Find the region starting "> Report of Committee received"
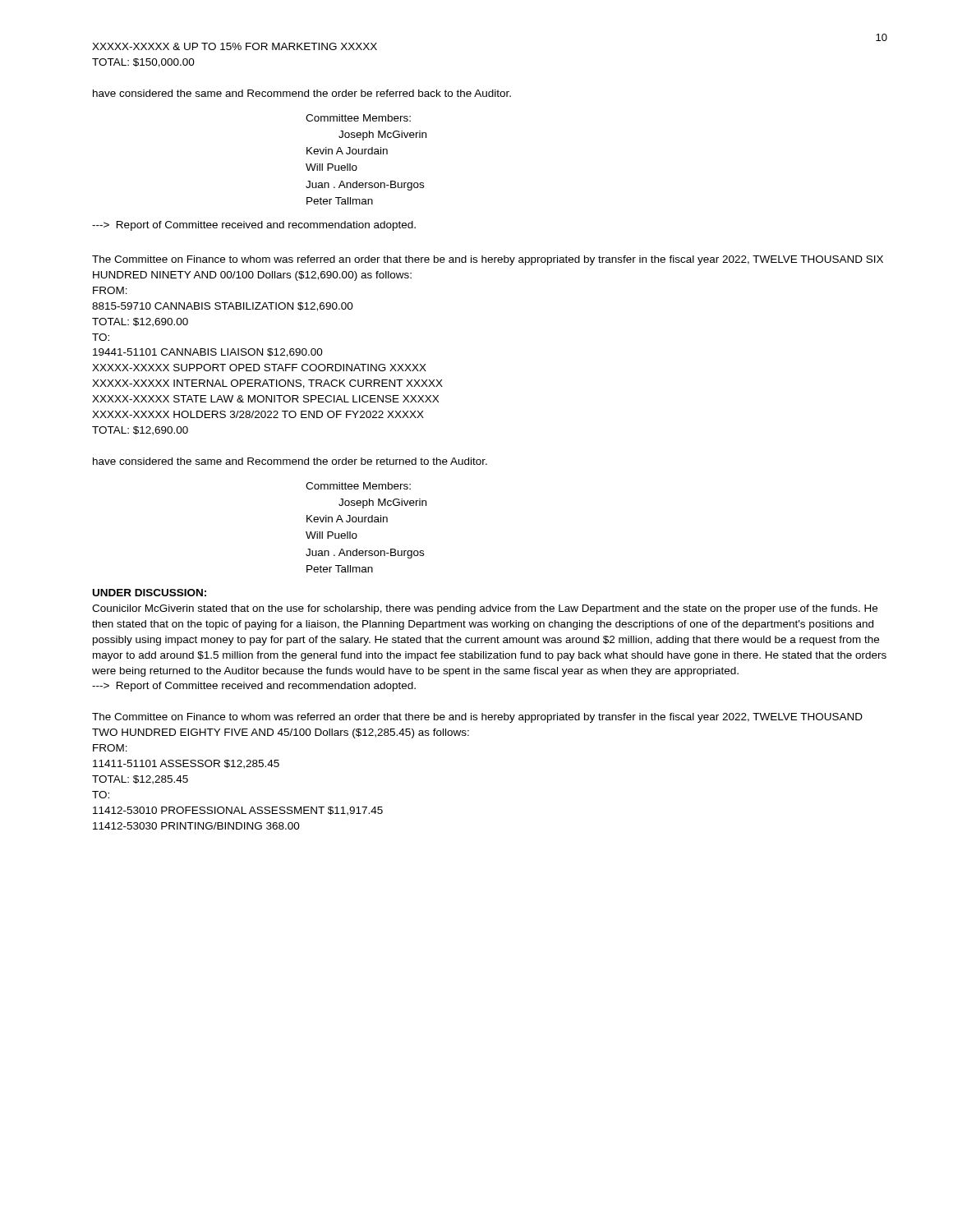This screenshot has width=953, height=1232. (x=254, y=225)
